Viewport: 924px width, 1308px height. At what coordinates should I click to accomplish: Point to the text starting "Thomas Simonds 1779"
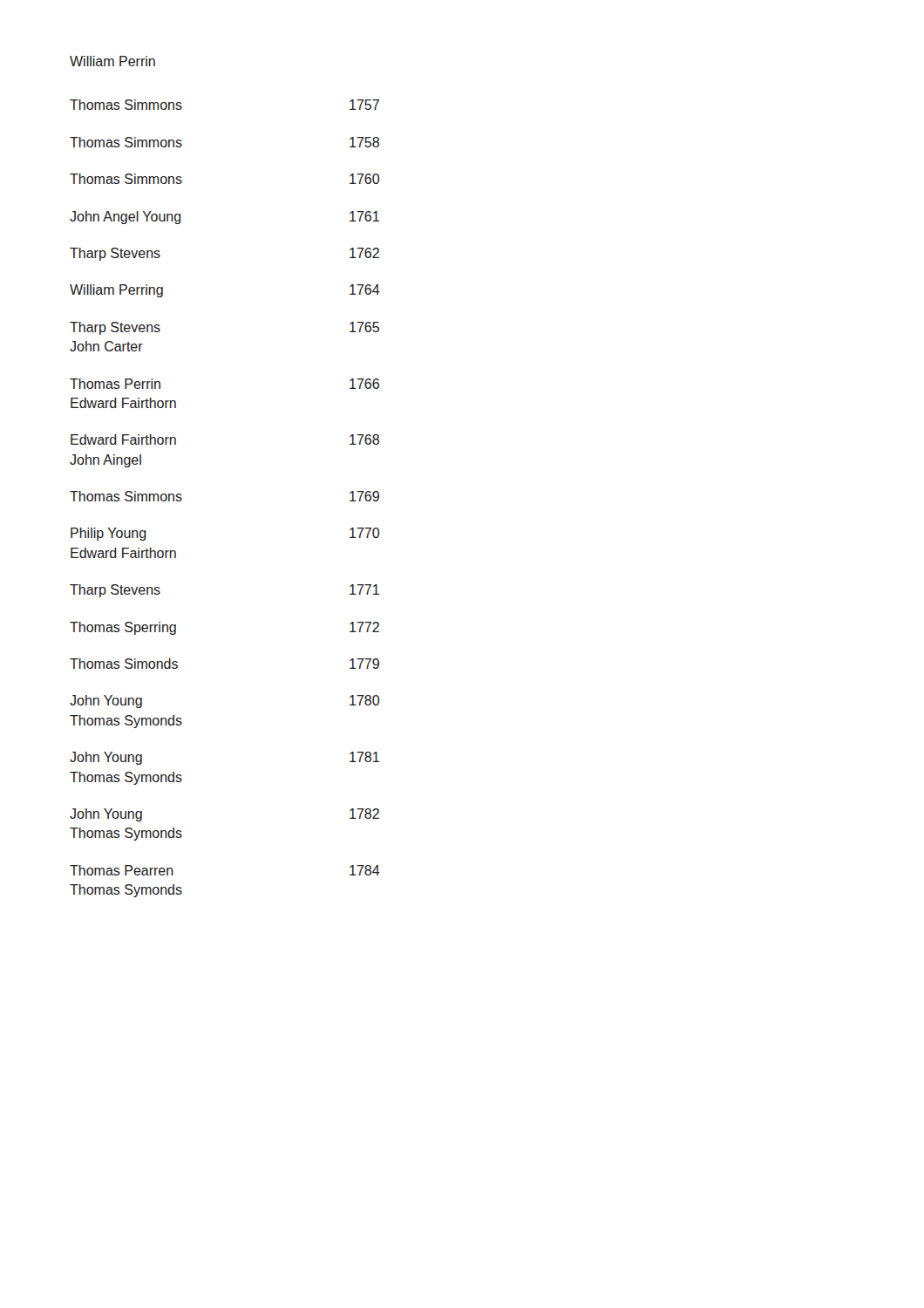(x=129, y=663)
